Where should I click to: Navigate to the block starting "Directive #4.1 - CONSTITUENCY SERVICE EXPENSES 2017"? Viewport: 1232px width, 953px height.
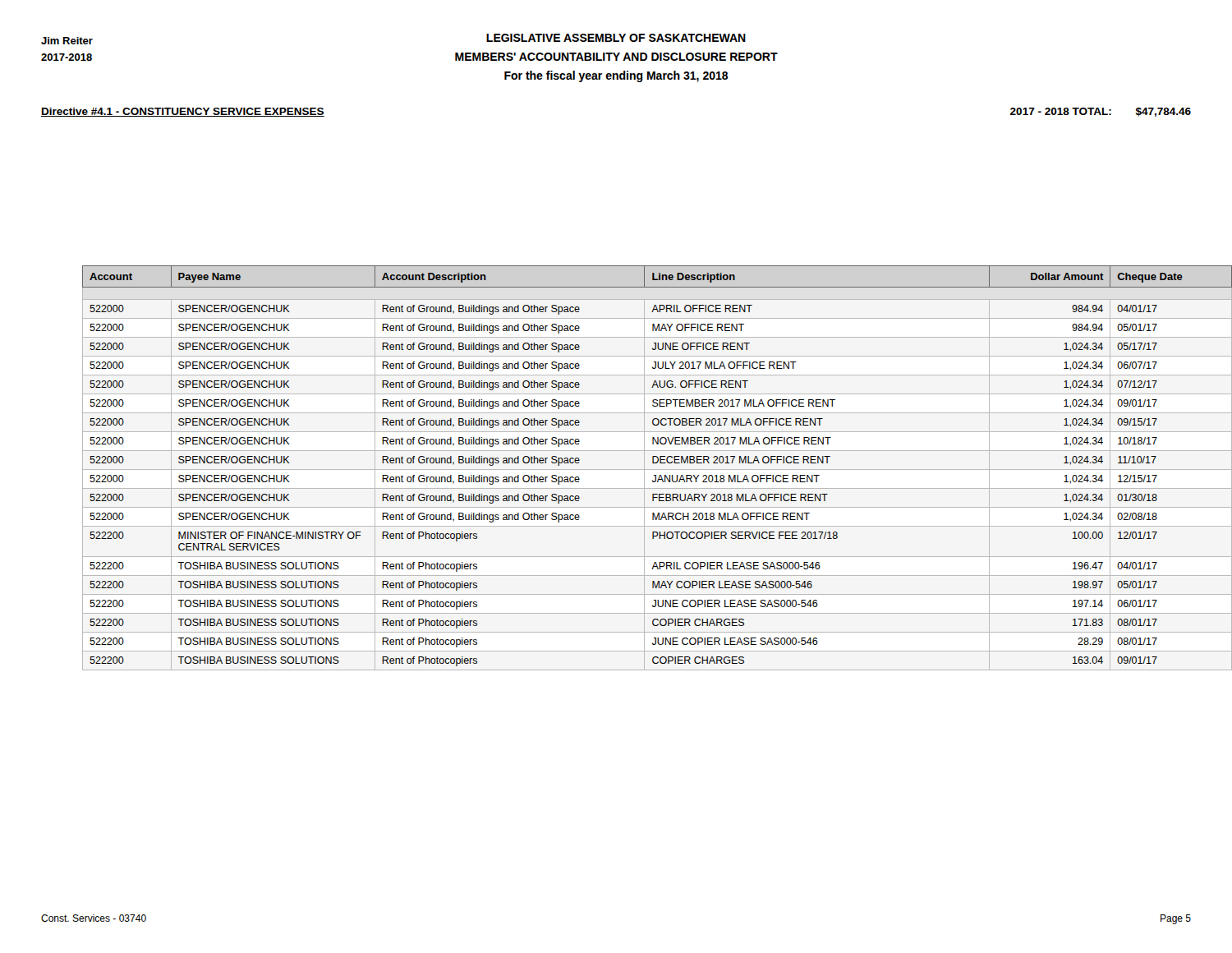click(183, 112)
